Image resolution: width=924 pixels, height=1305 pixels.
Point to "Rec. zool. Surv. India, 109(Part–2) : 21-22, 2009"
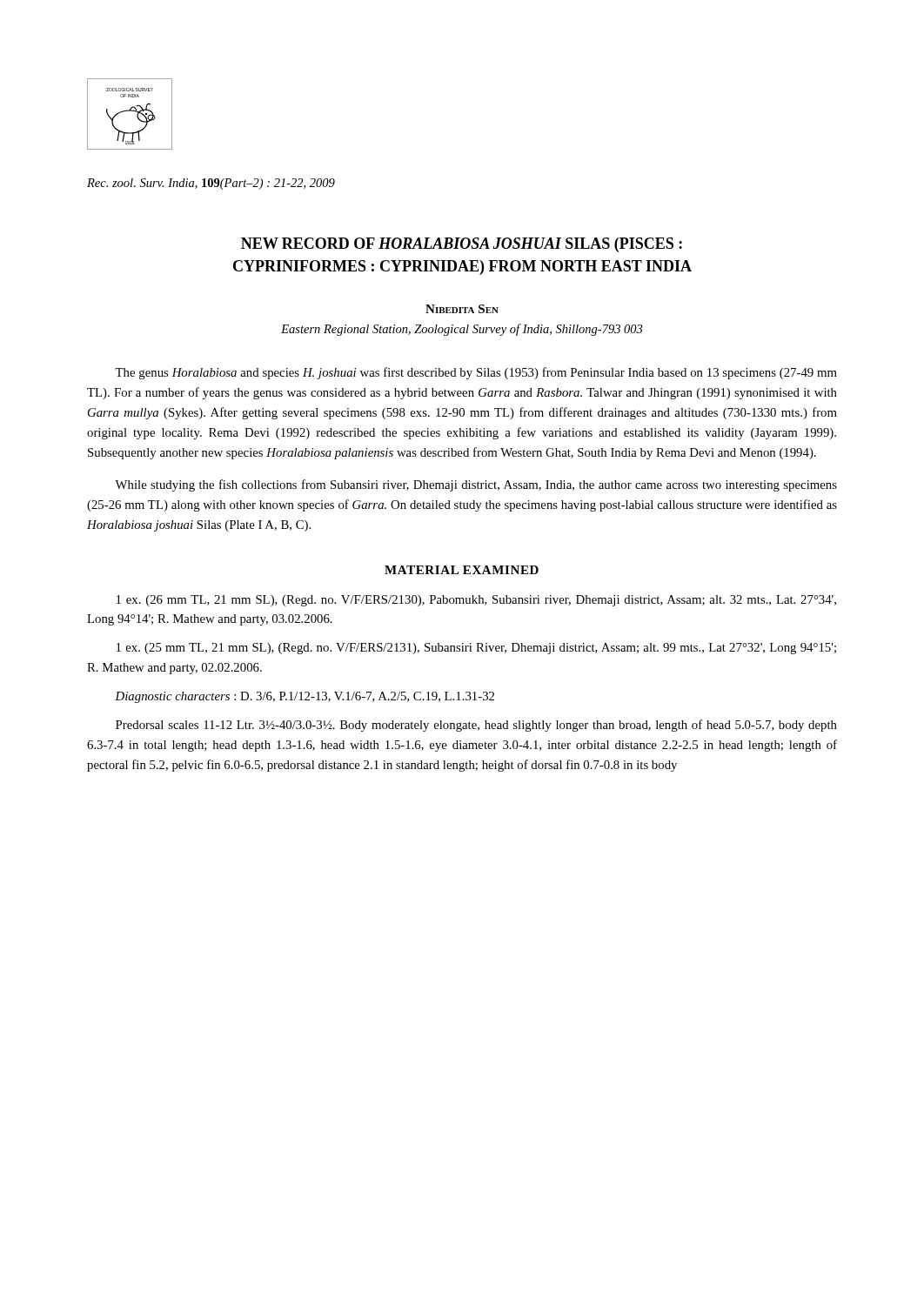211,183
